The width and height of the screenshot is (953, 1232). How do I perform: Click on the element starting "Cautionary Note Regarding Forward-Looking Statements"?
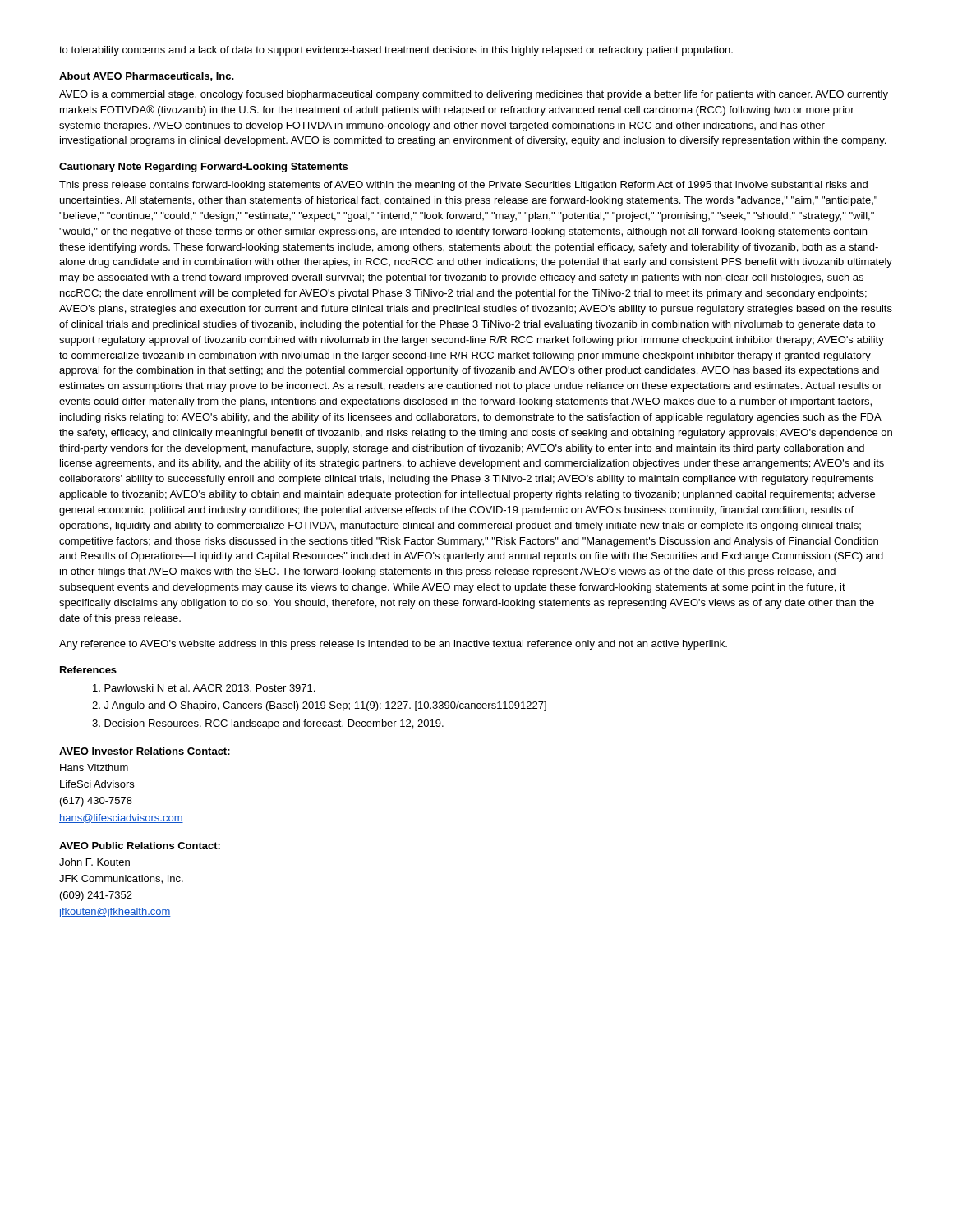pyautogui.click(x=204, y=166)
